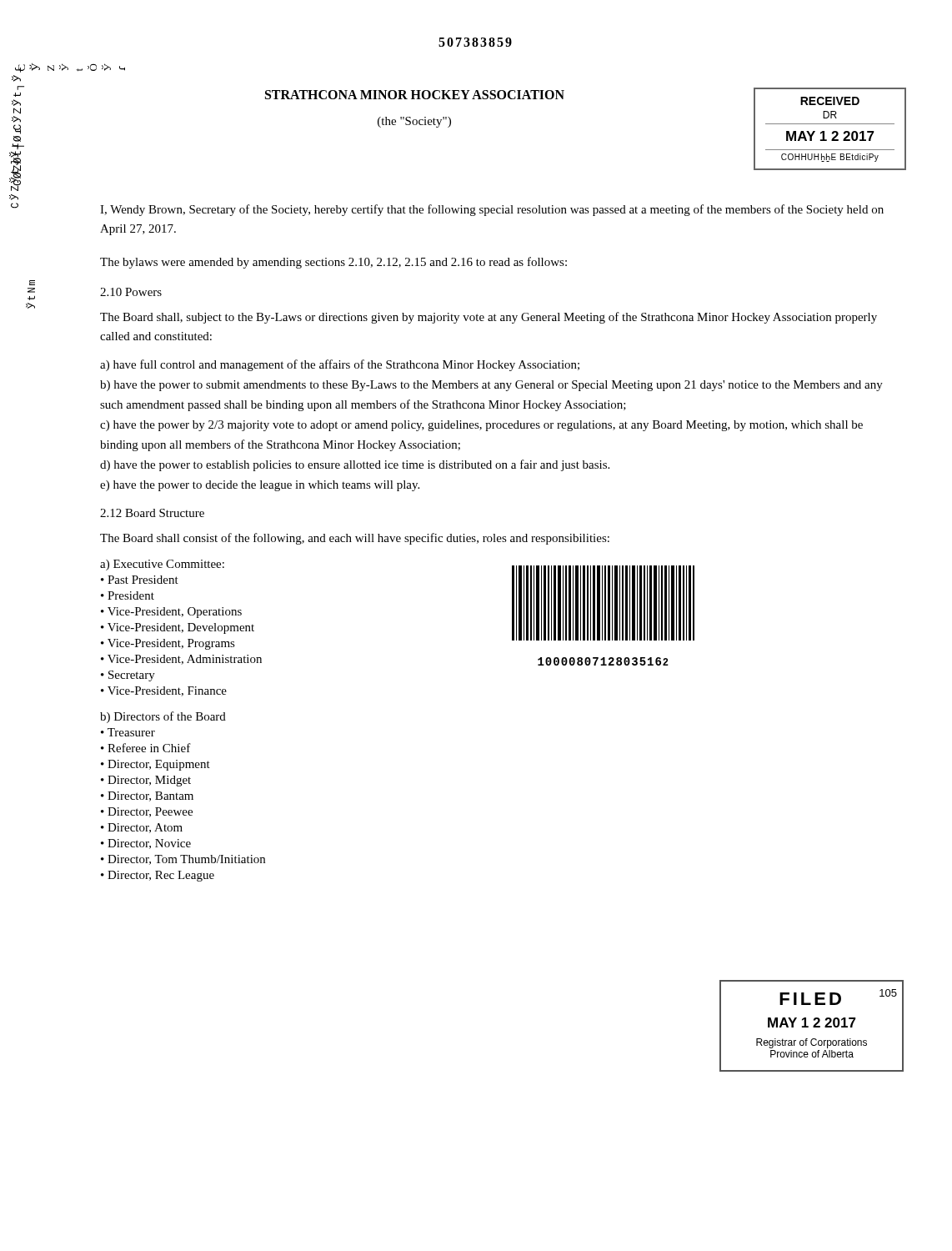
Task: Click on the text block with the text "The Board shall, subject to the By-Laws or"
Action: point(489,326)
